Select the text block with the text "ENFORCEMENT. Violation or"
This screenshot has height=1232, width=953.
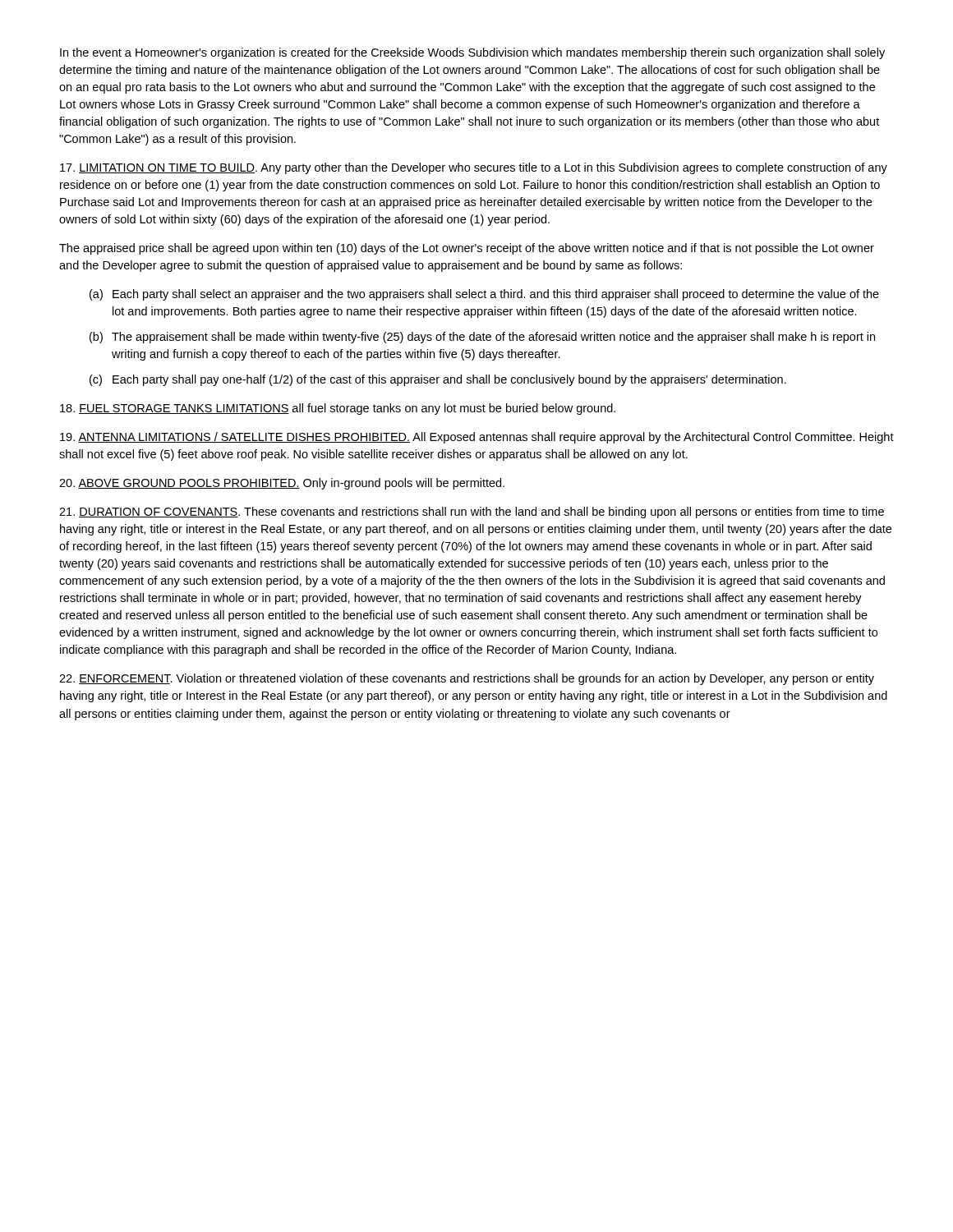[473, 696]
